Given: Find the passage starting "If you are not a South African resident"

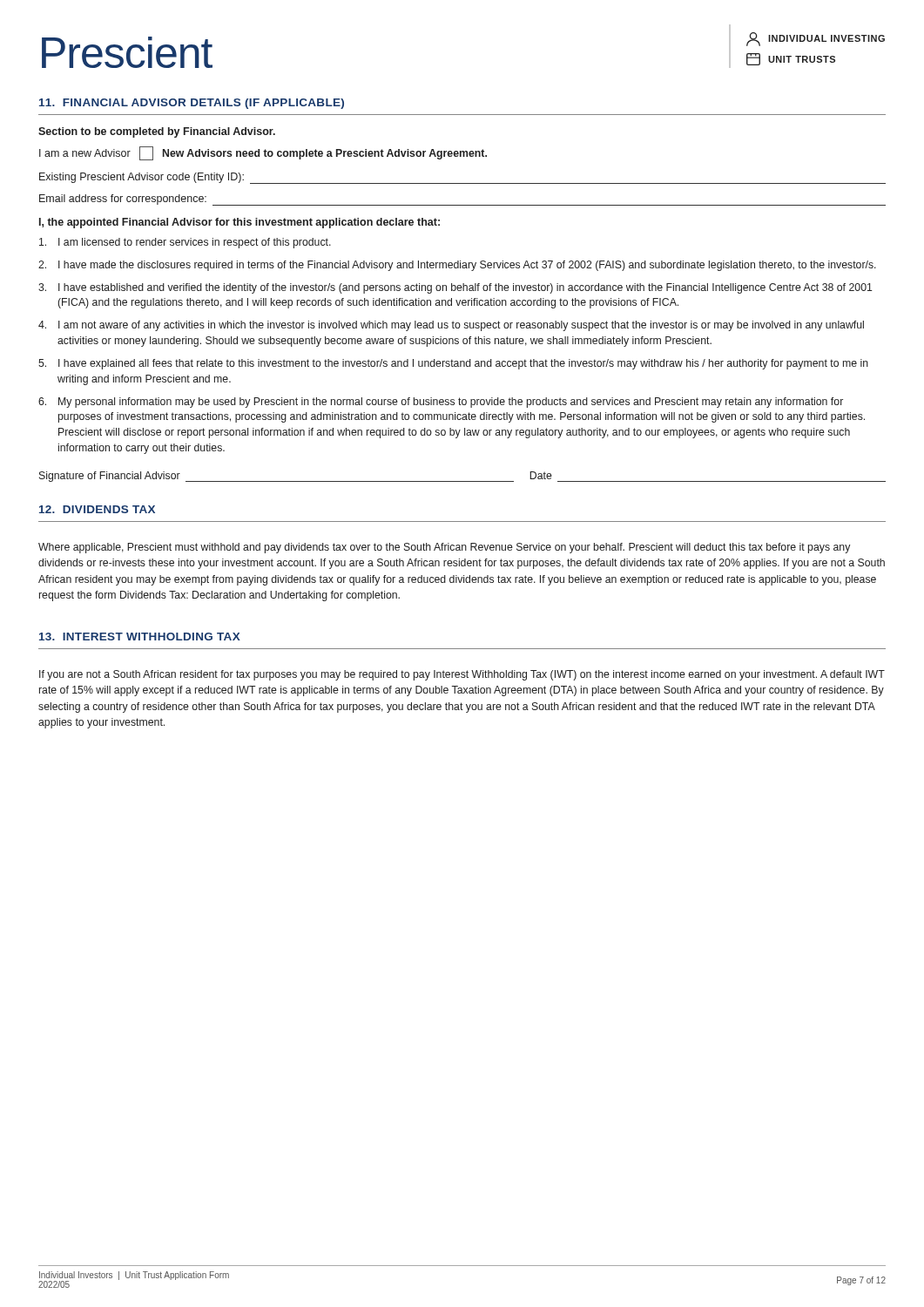Looking at the screenshot, I should (461, 698).
